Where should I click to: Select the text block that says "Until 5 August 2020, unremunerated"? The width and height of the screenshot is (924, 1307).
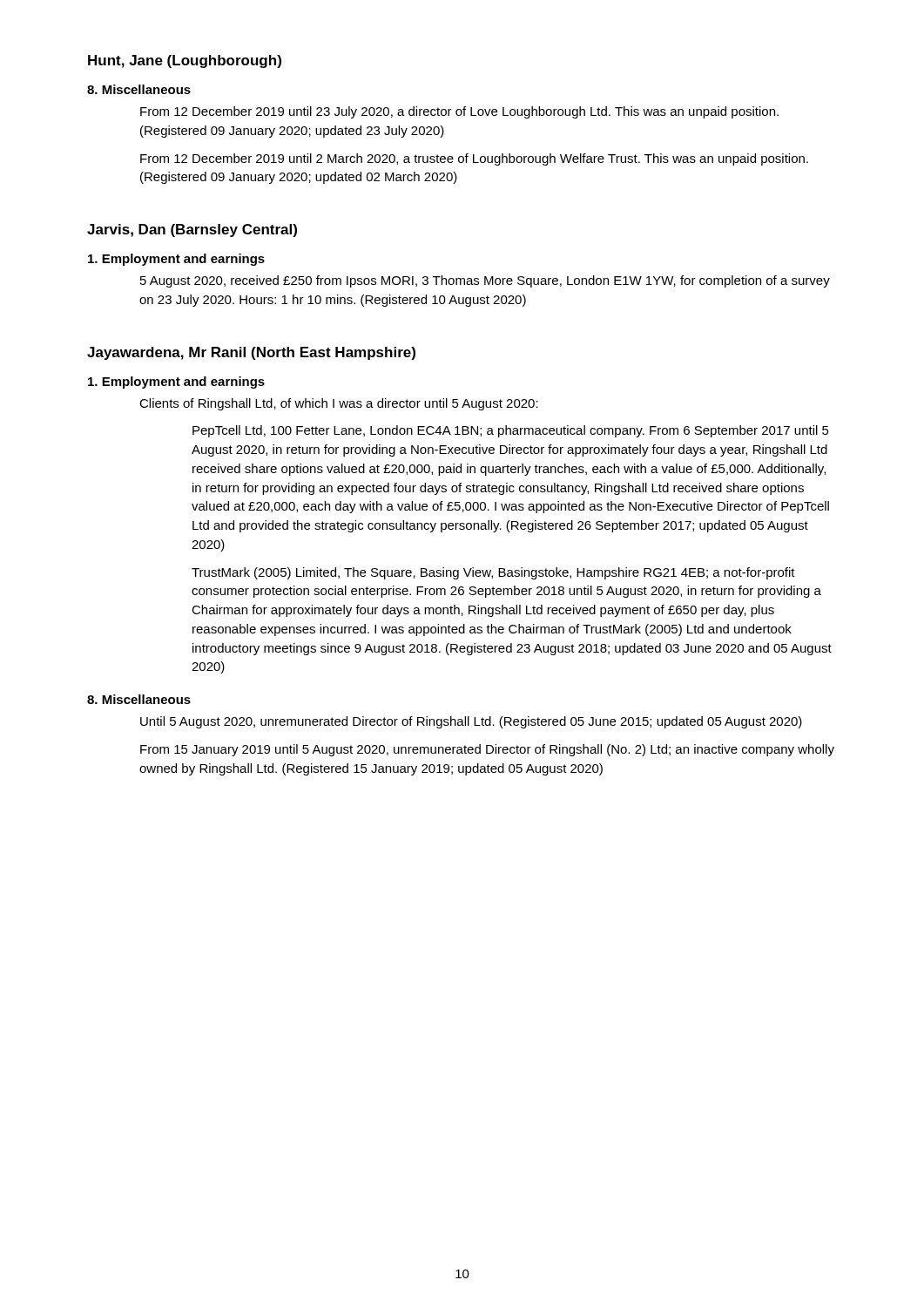(471, 721)
